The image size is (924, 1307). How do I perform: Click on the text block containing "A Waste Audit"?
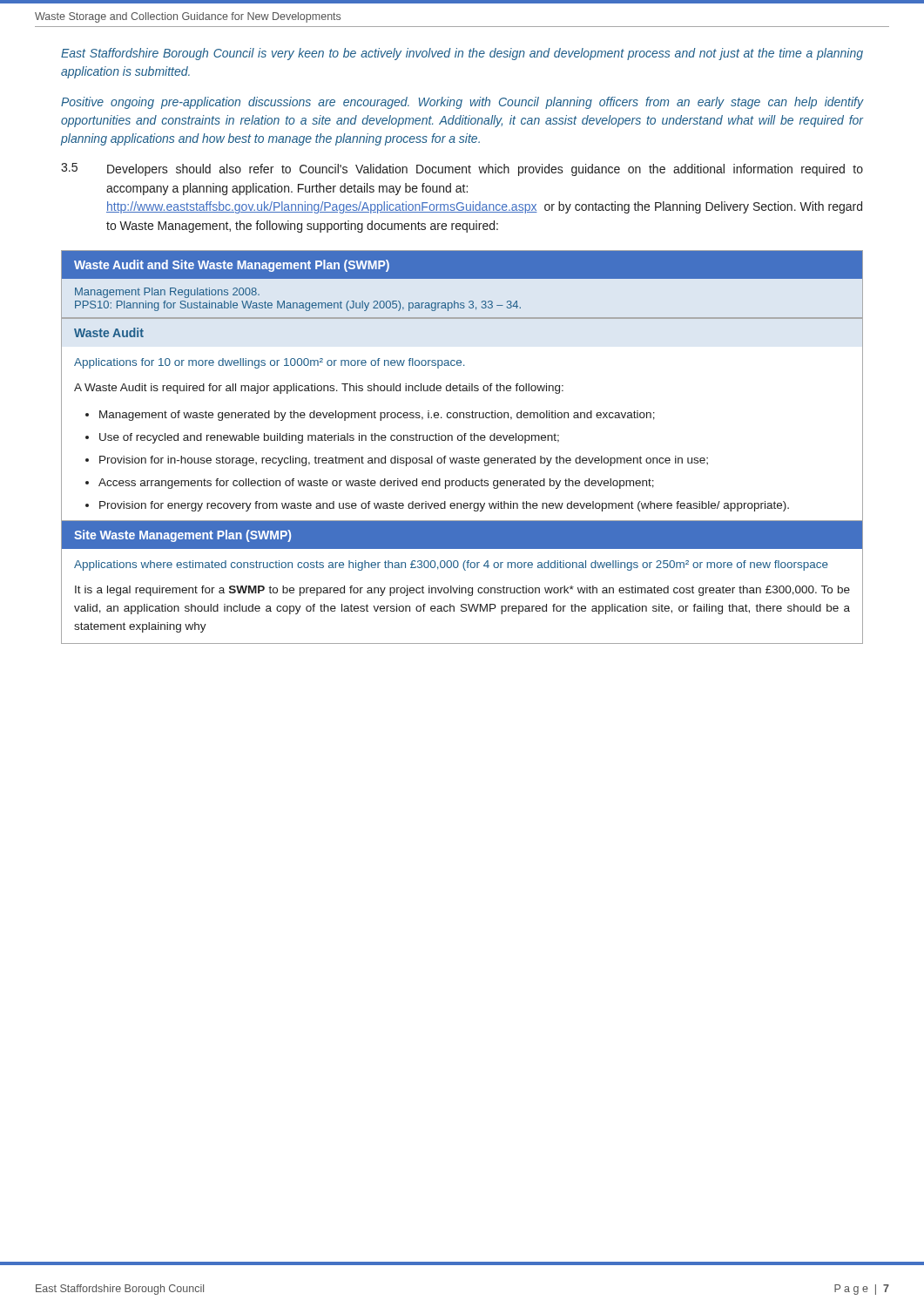pos(319,388)
